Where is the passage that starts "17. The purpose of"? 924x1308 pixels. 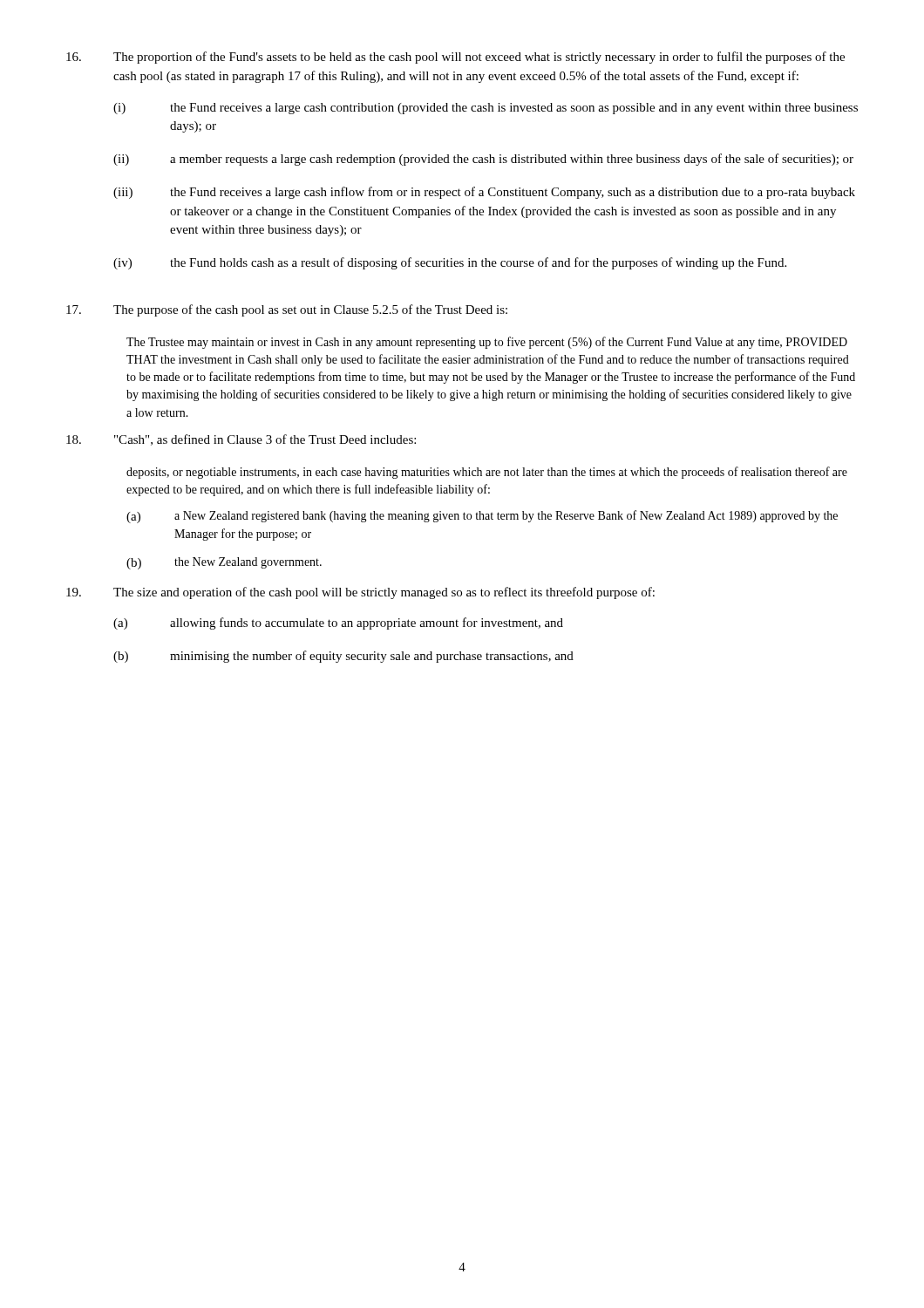pyautogui.click(x=462, y=310)
